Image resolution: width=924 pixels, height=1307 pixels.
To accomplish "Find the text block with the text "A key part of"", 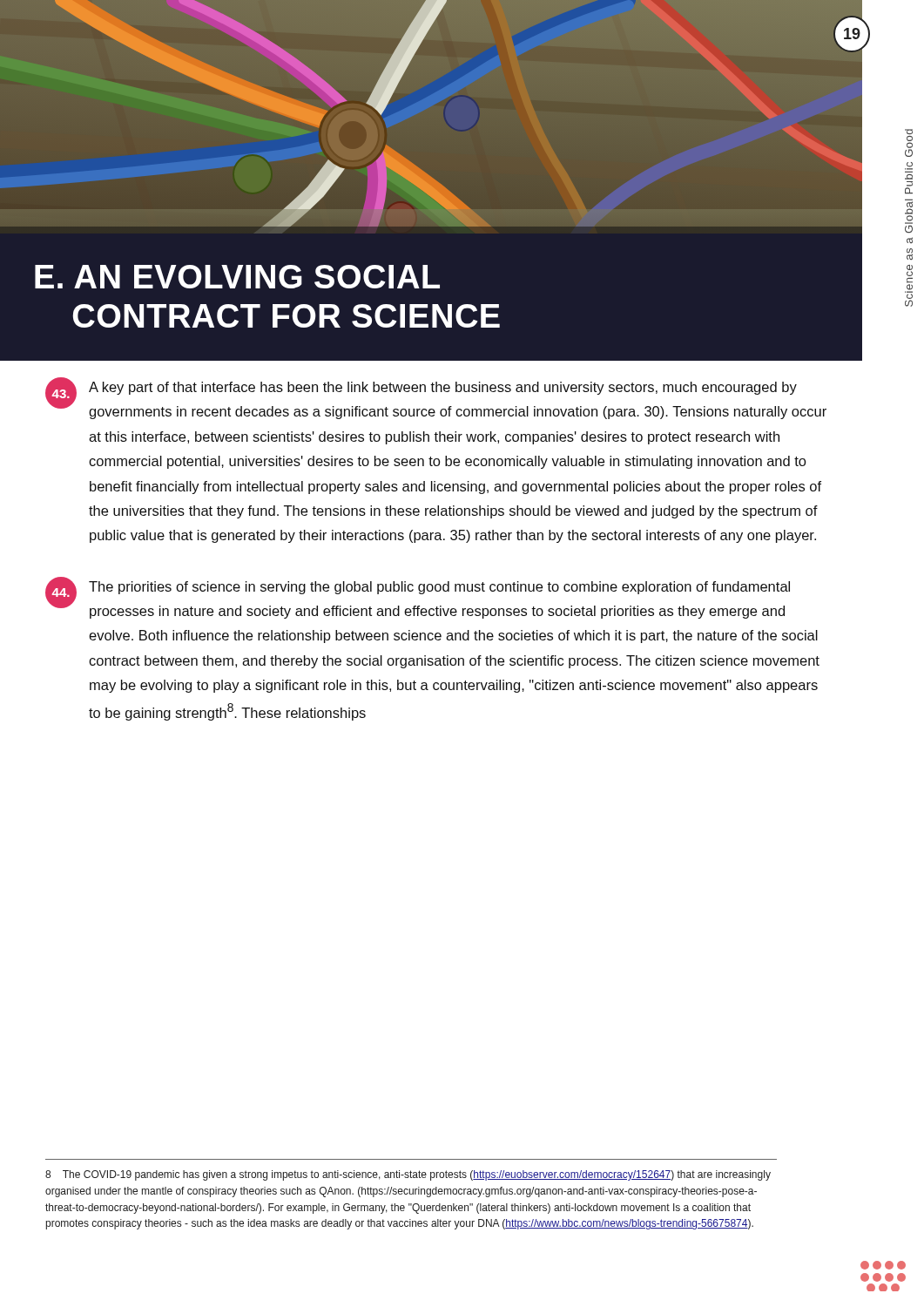I will [437, 461].
